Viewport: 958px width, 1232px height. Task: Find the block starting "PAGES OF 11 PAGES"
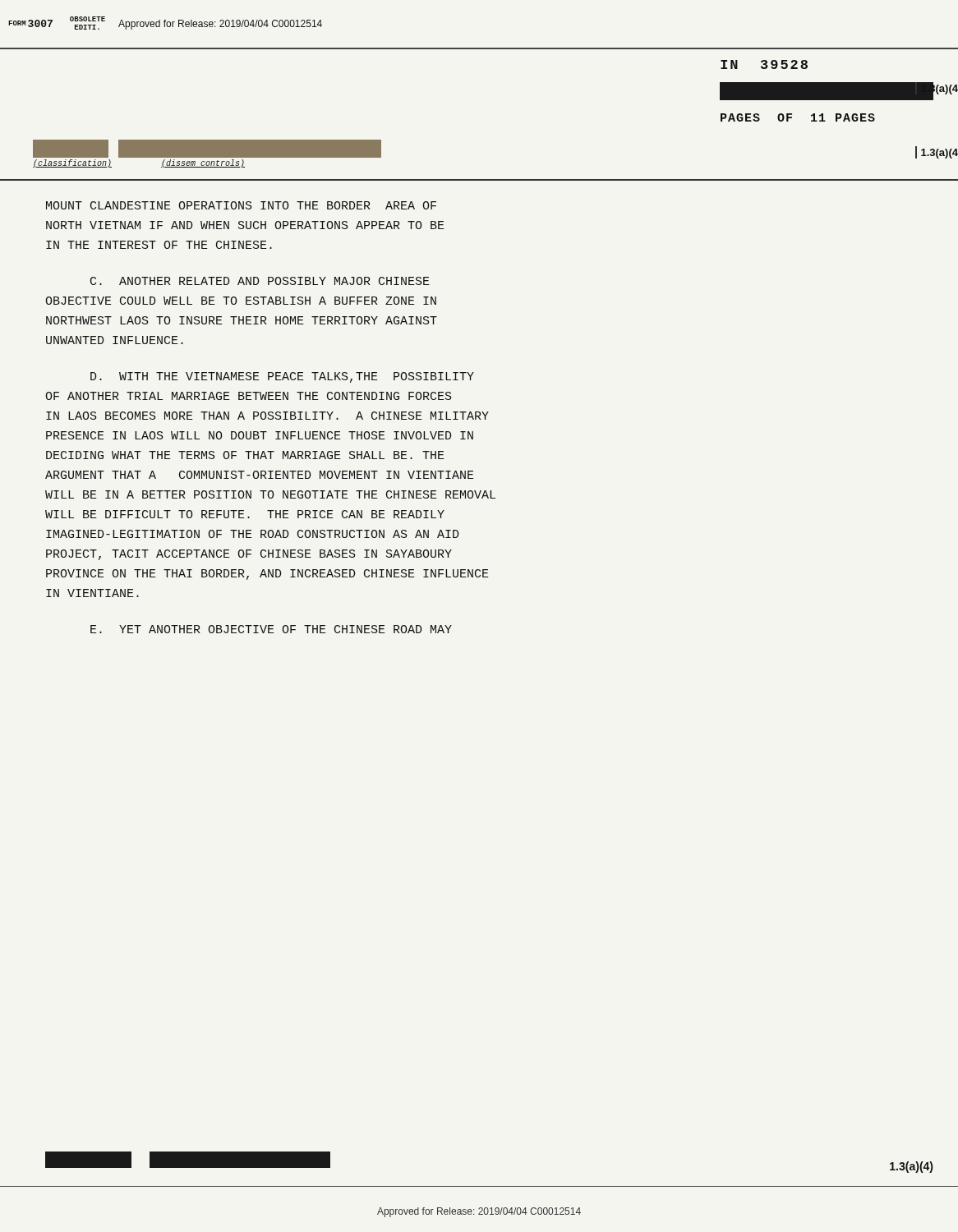coord(798,119)
